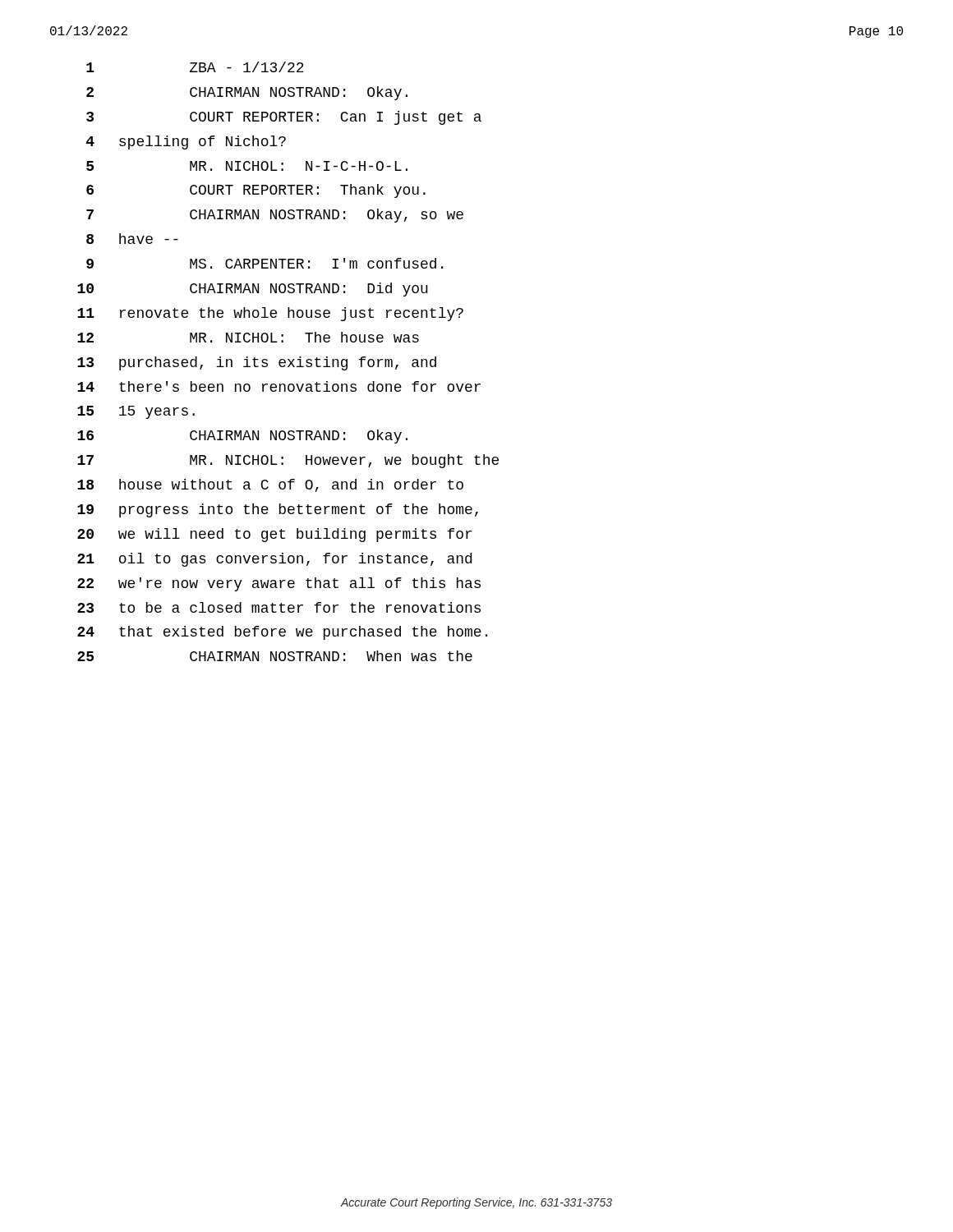Click on the text starting "15 15 years."
This screenshot has height=1232, width=953.
pyautogui.click(x=124, y=413)
